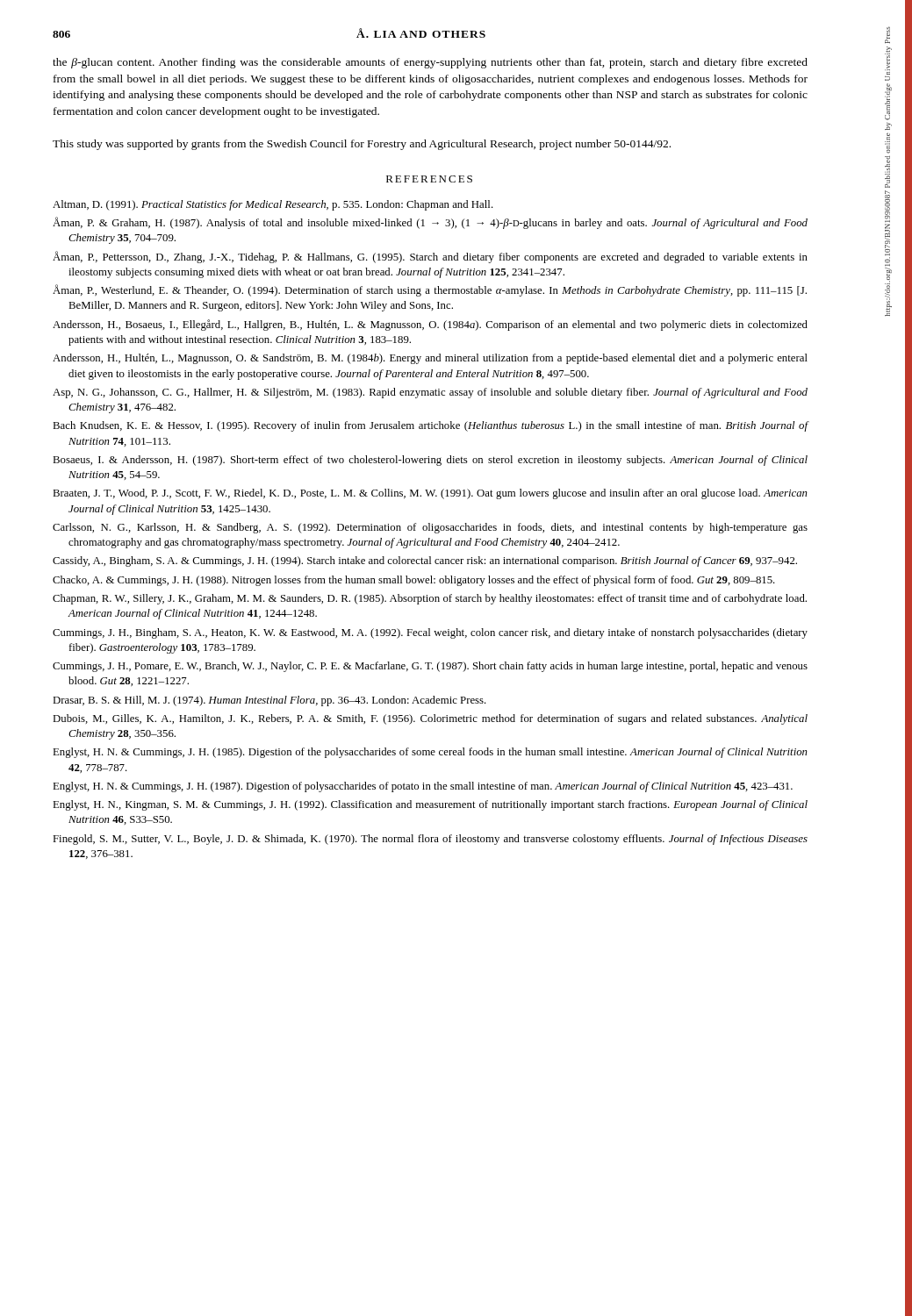
Task: Click on the region starting "Asp, N. G., Johansson, C. G., Hallmer,"
Action: coord(430,400)
